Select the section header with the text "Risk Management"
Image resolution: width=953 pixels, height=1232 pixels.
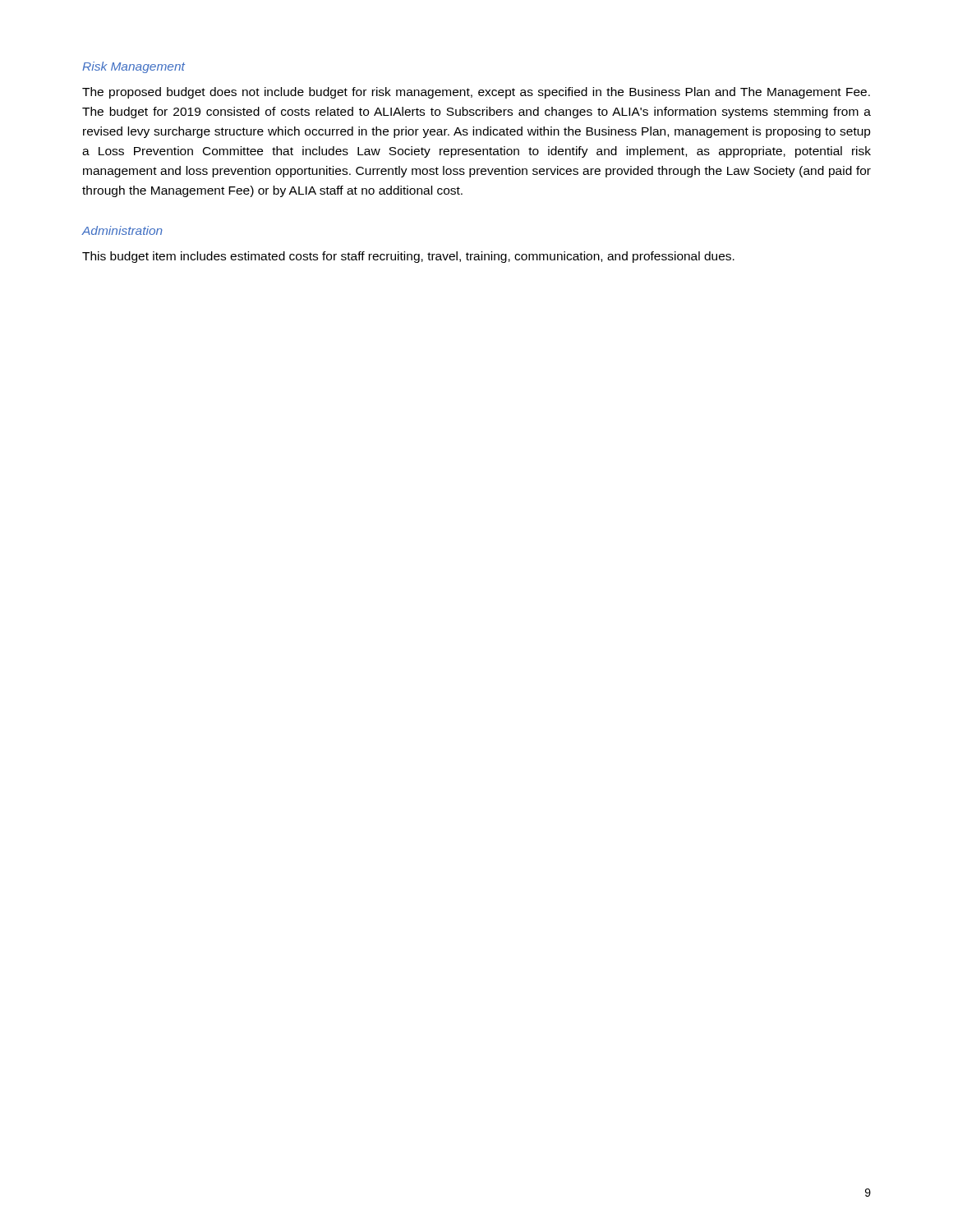[133, 66]
